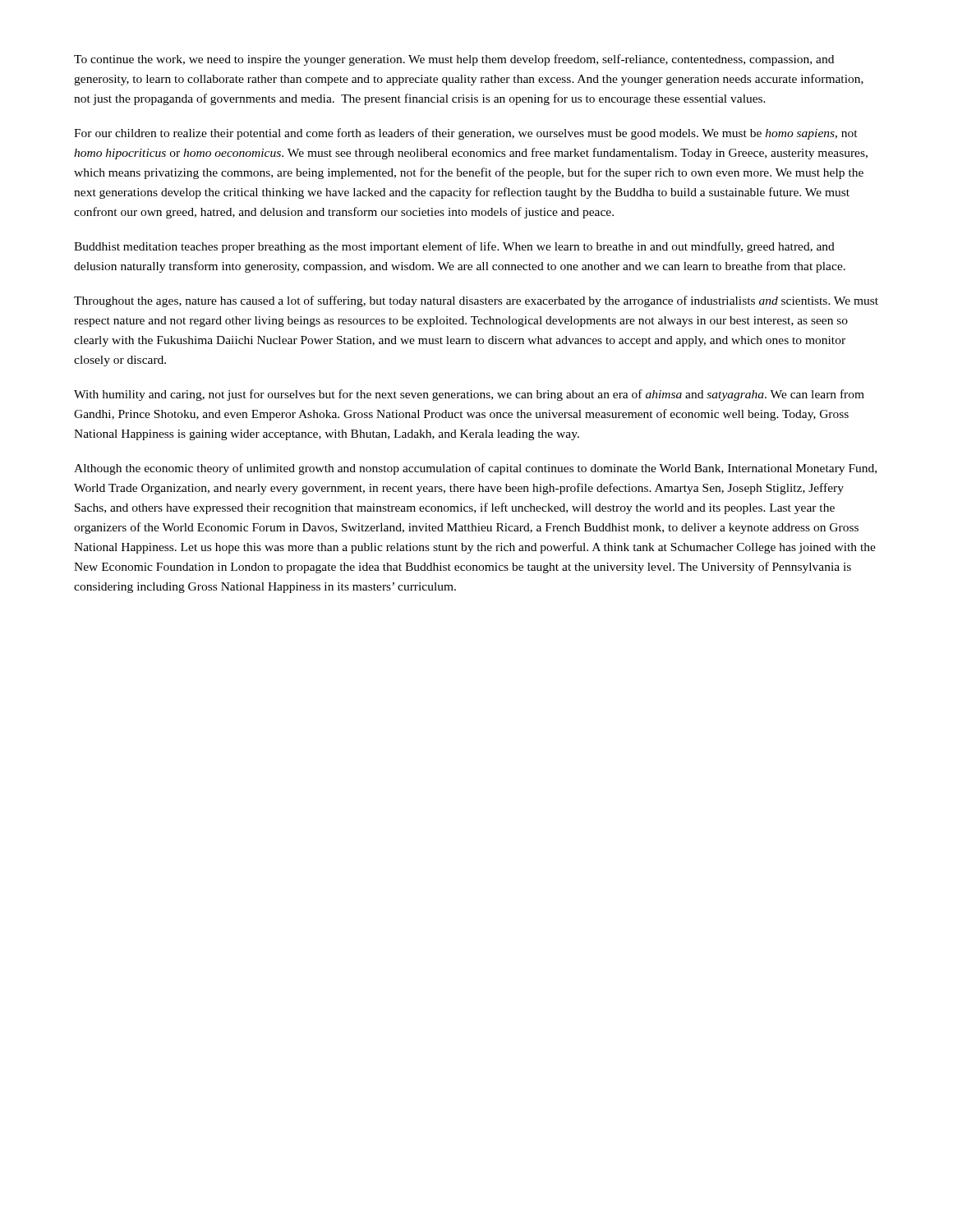Screen dimensions: 1232x953
Task: Find the text block that says "Buddhist meditation teaches proper breathing as the"
Action: [x=460, y=256]
